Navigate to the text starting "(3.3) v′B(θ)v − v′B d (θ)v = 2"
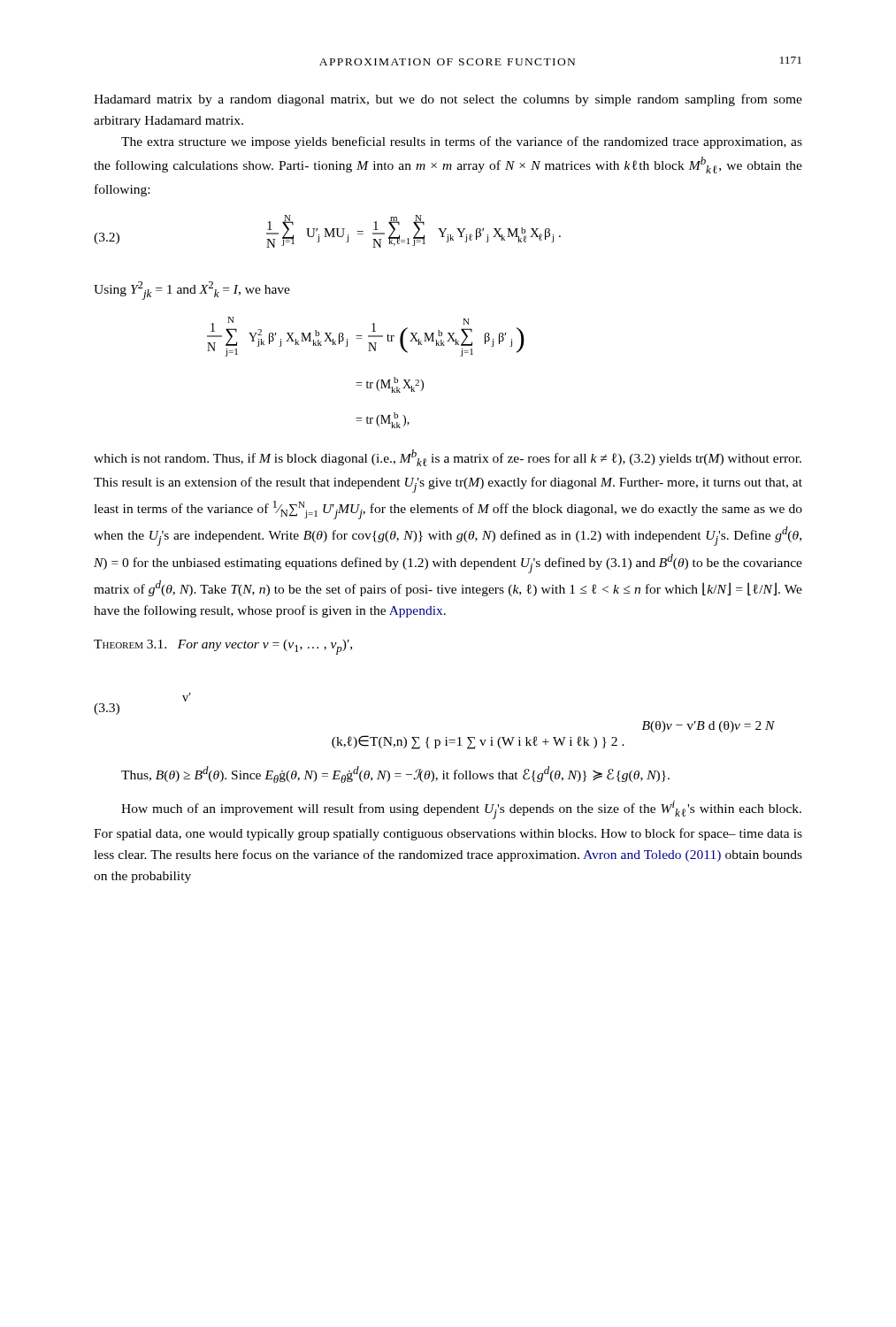Image resolution: width=896 pixels, height=1327 pixels. pos(187,697)
